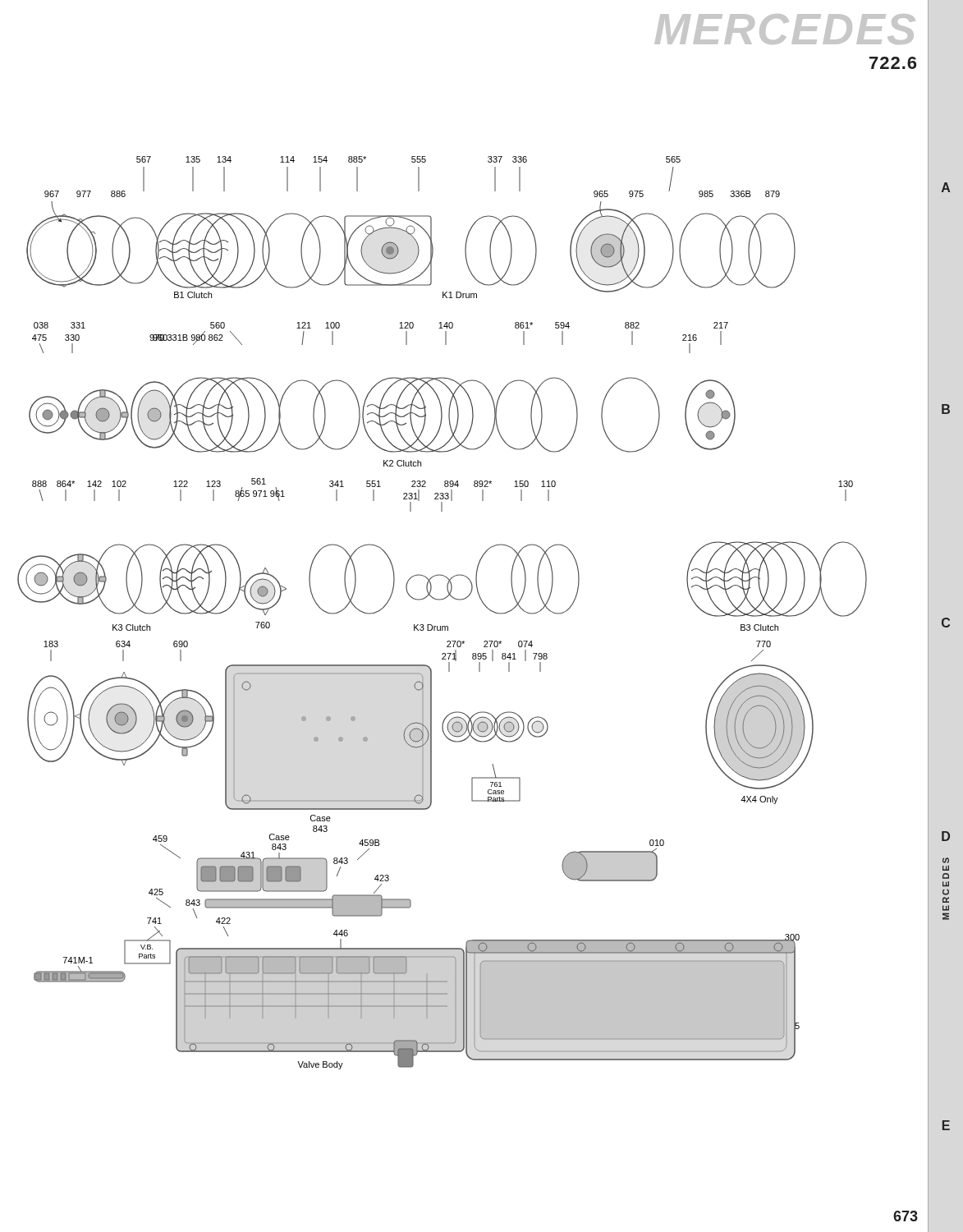
Task: Click the engineering diagram
Action: coord(469,634)
